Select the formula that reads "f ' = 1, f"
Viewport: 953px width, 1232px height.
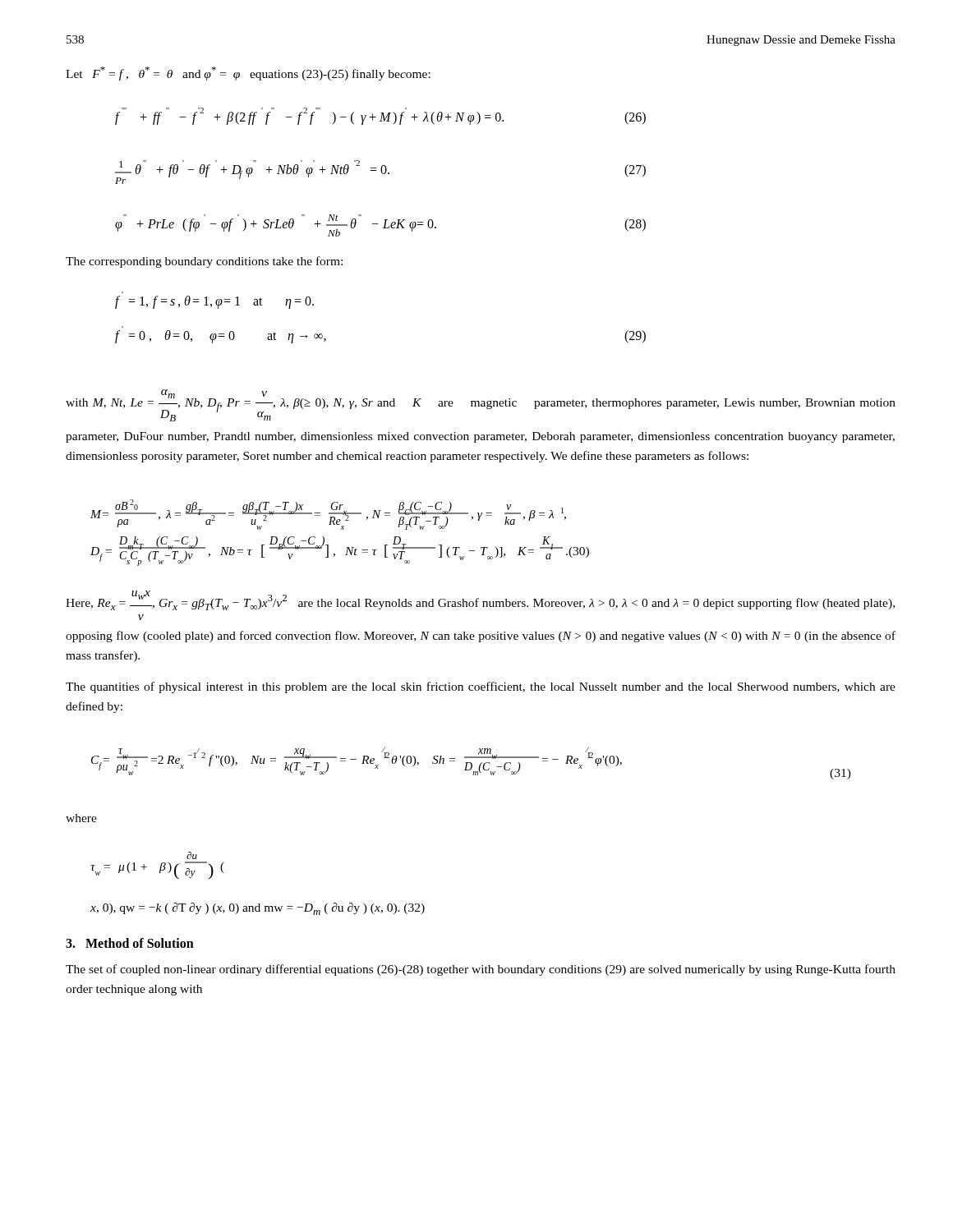coord(214,302)
